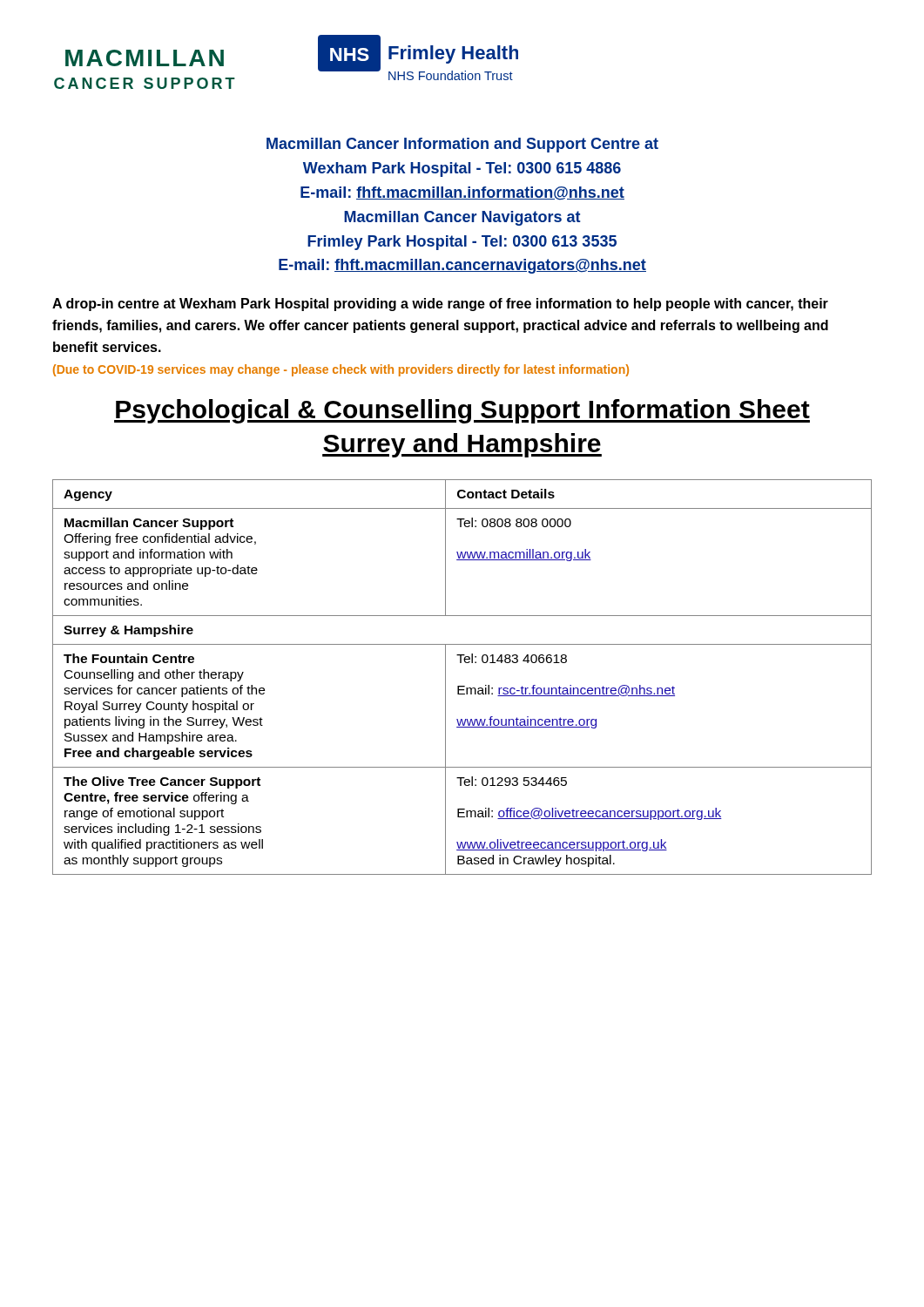Find the passage starting "(Due to COVID-19 services may change"

[x=341, y=369]
